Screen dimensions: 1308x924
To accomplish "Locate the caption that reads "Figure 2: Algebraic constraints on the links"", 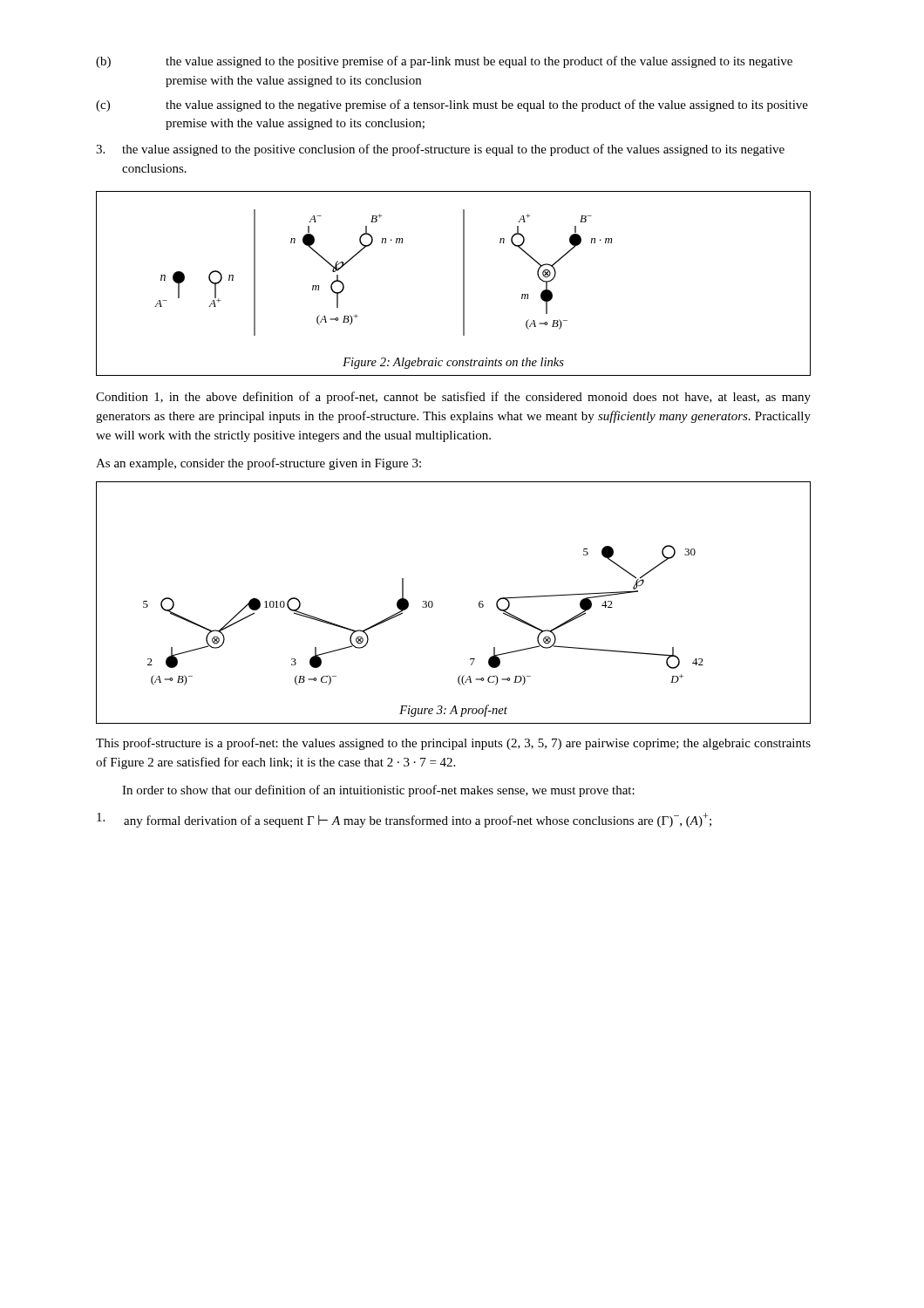I will click(453, 362).
